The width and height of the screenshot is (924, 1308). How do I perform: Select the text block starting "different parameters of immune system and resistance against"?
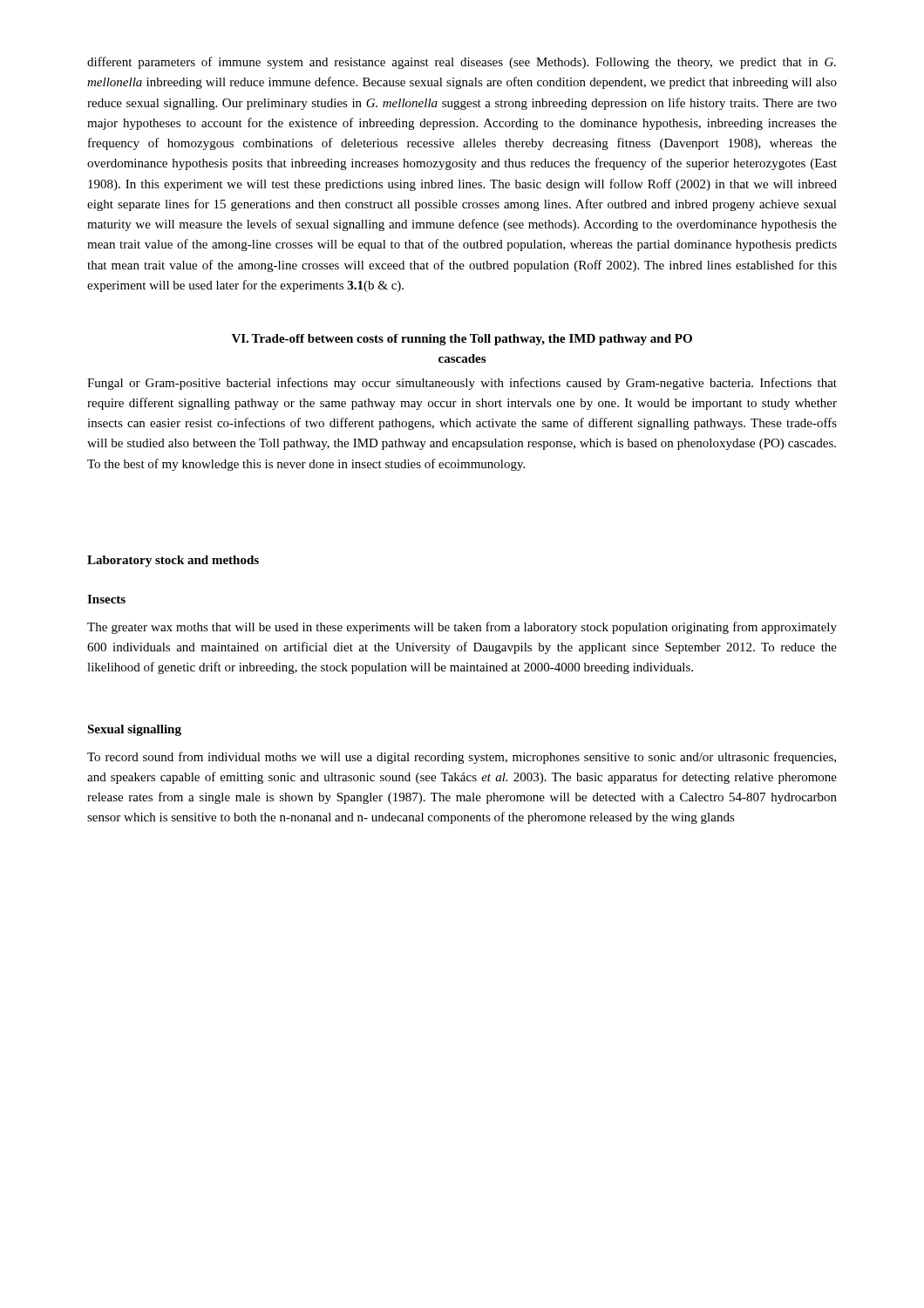click(462, 174)
